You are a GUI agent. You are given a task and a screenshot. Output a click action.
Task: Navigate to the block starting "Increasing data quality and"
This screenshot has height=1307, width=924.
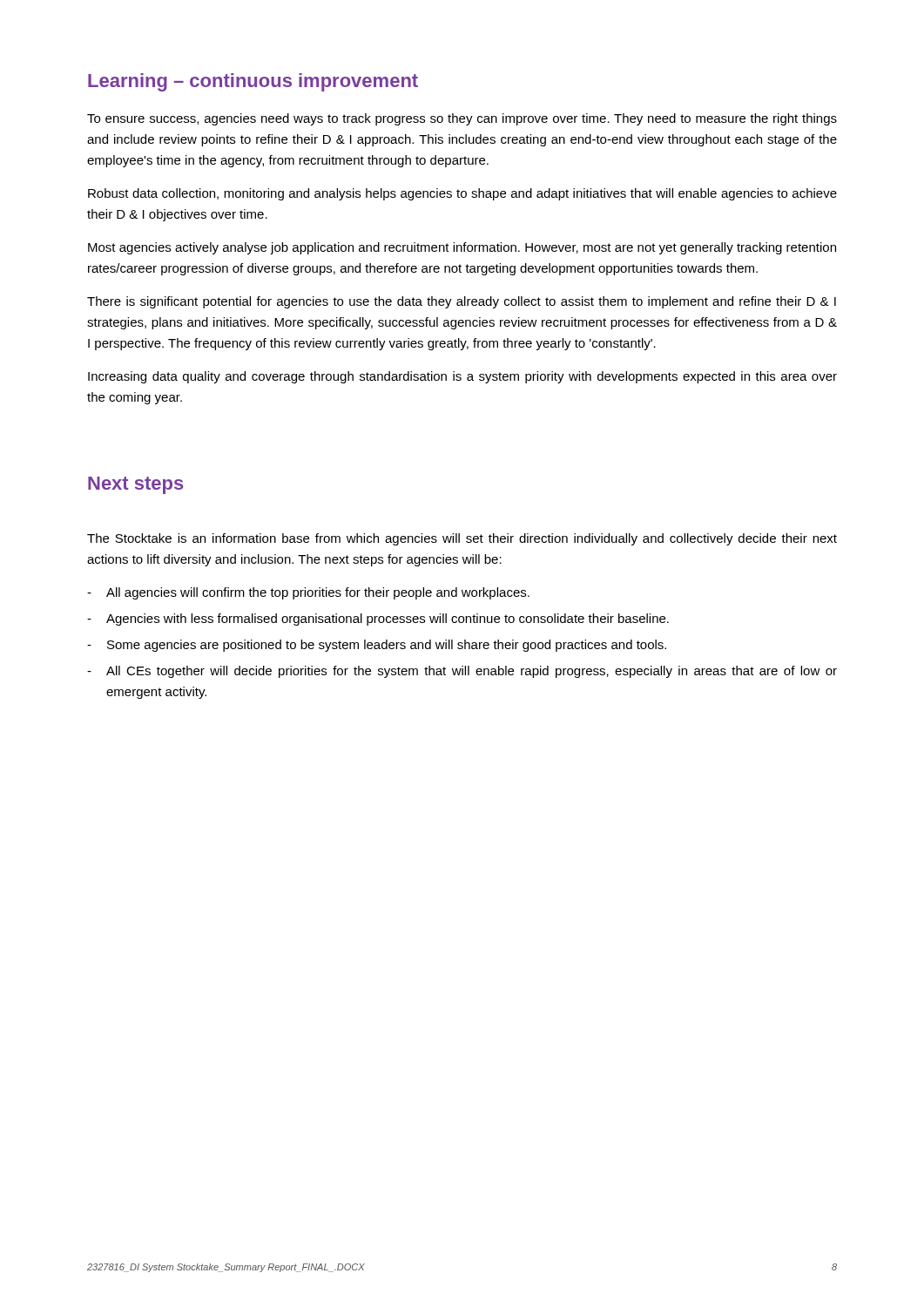462,386
